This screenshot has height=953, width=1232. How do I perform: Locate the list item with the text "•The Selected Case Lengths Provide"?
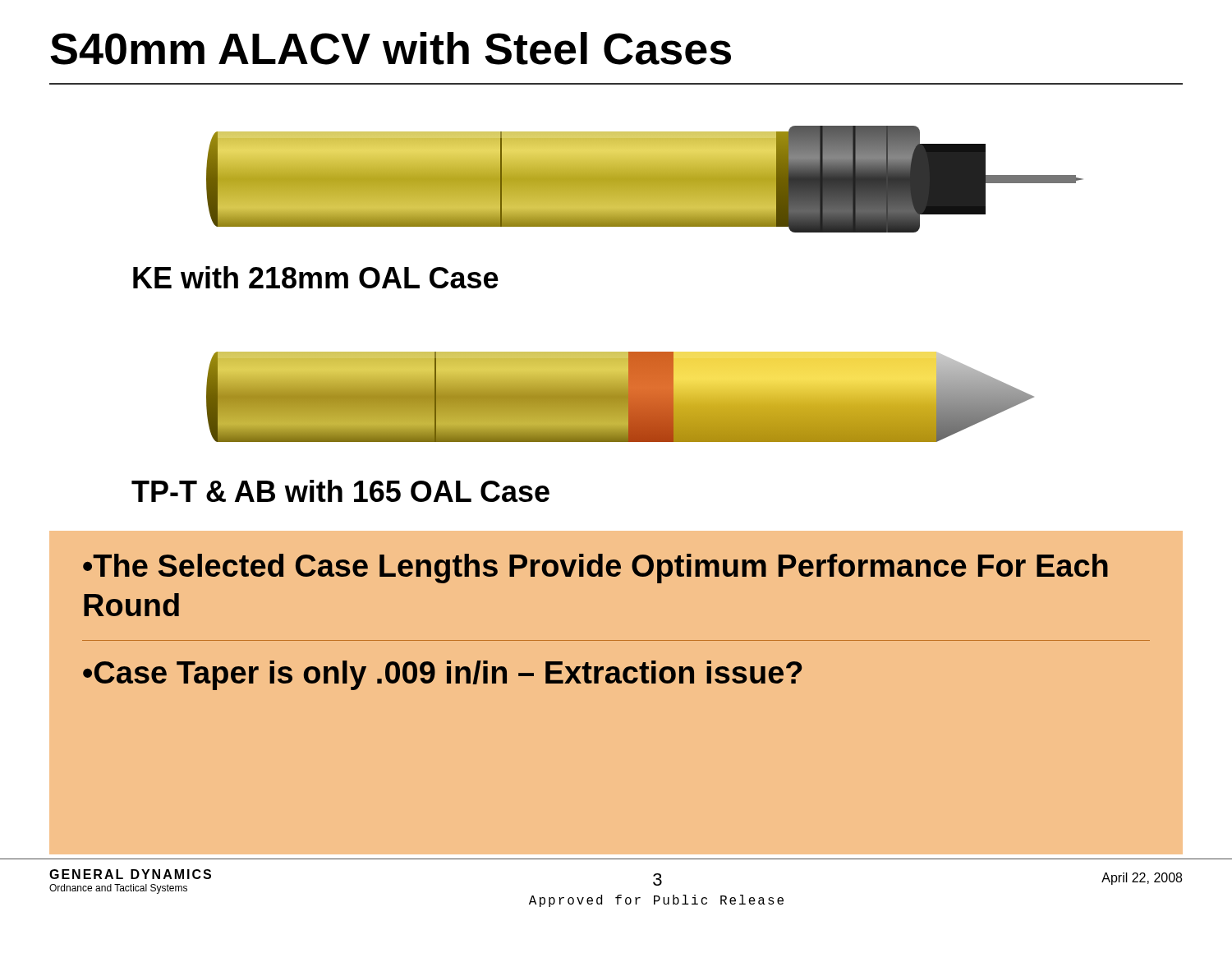[x=596, y=586]
